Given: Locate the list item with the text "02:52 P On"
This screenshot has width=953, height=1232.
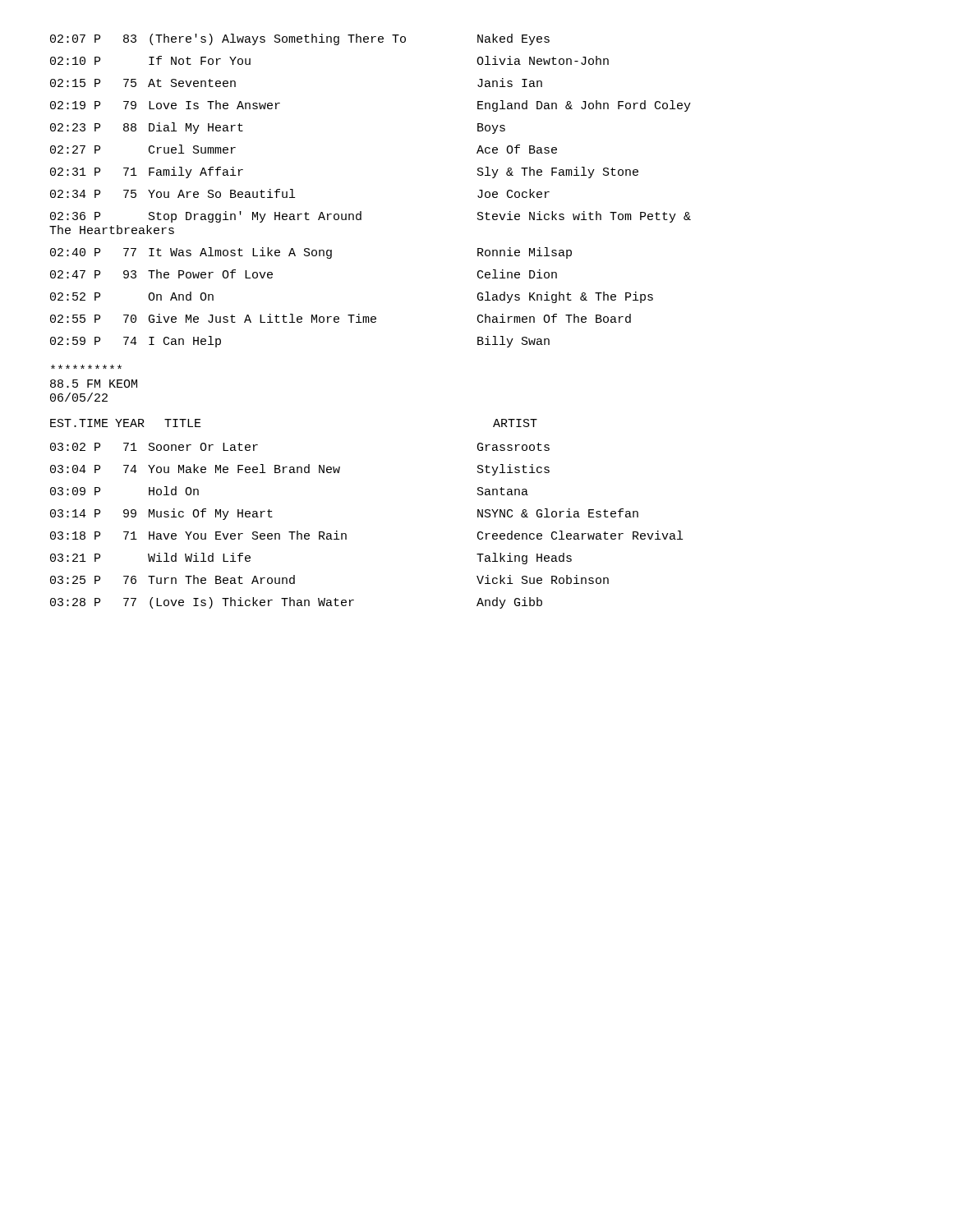Looking at the screenshot, I should 75,296.
